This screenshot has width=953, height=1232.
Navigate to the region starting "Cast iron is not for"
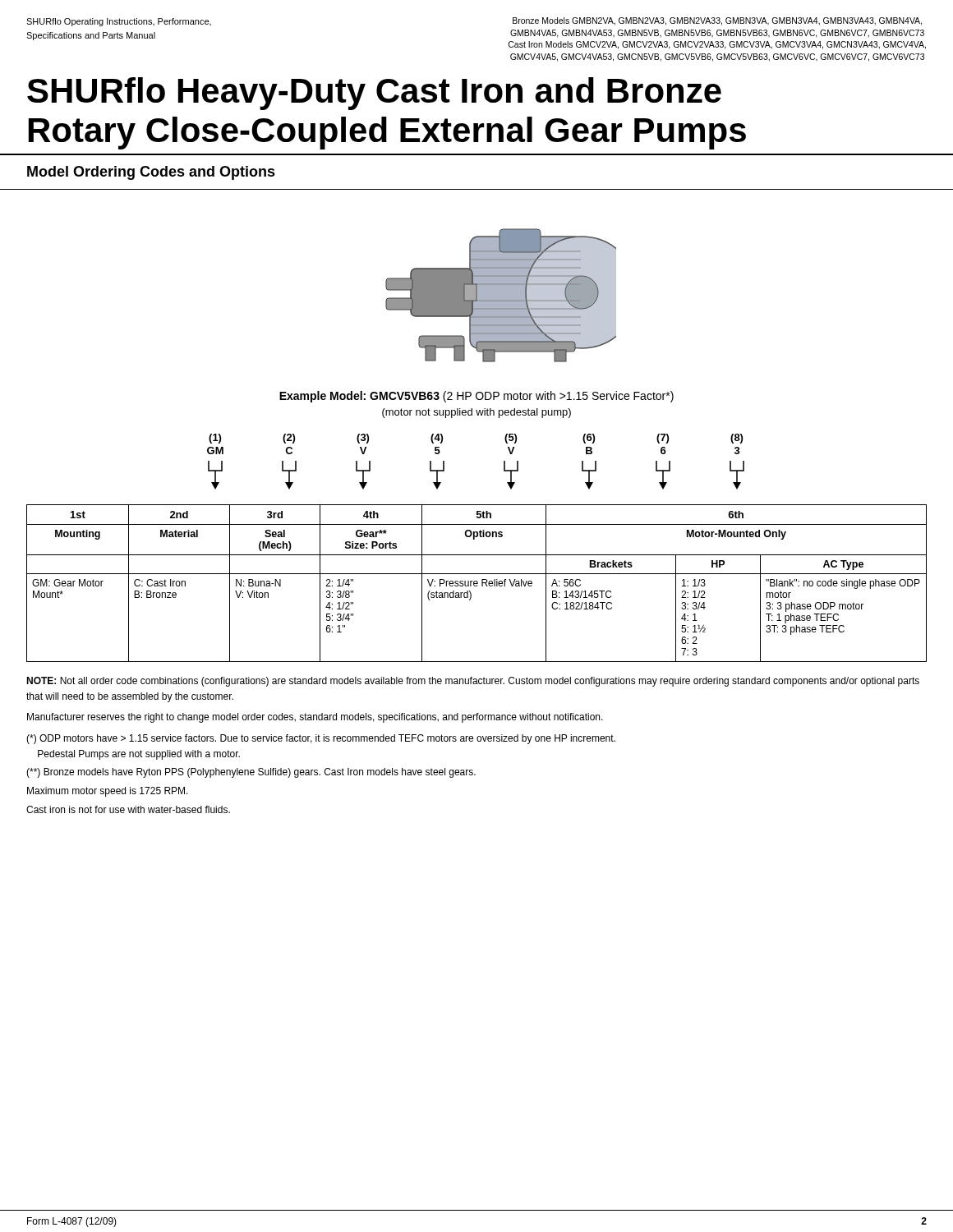click(x=129, y=809)
